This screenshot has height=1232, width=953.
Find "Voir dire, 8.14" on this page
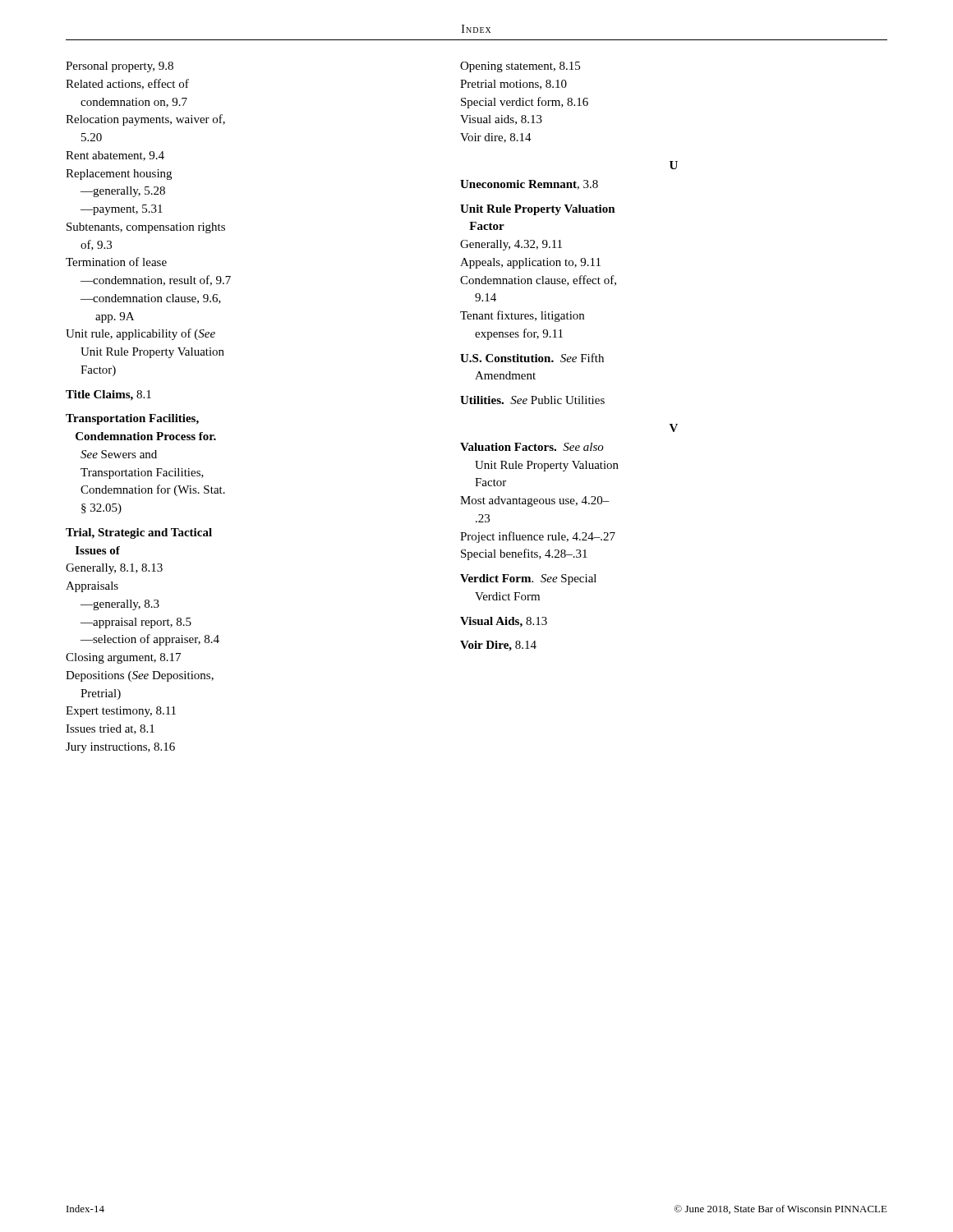pyautogui.click(x=496, y=137)
